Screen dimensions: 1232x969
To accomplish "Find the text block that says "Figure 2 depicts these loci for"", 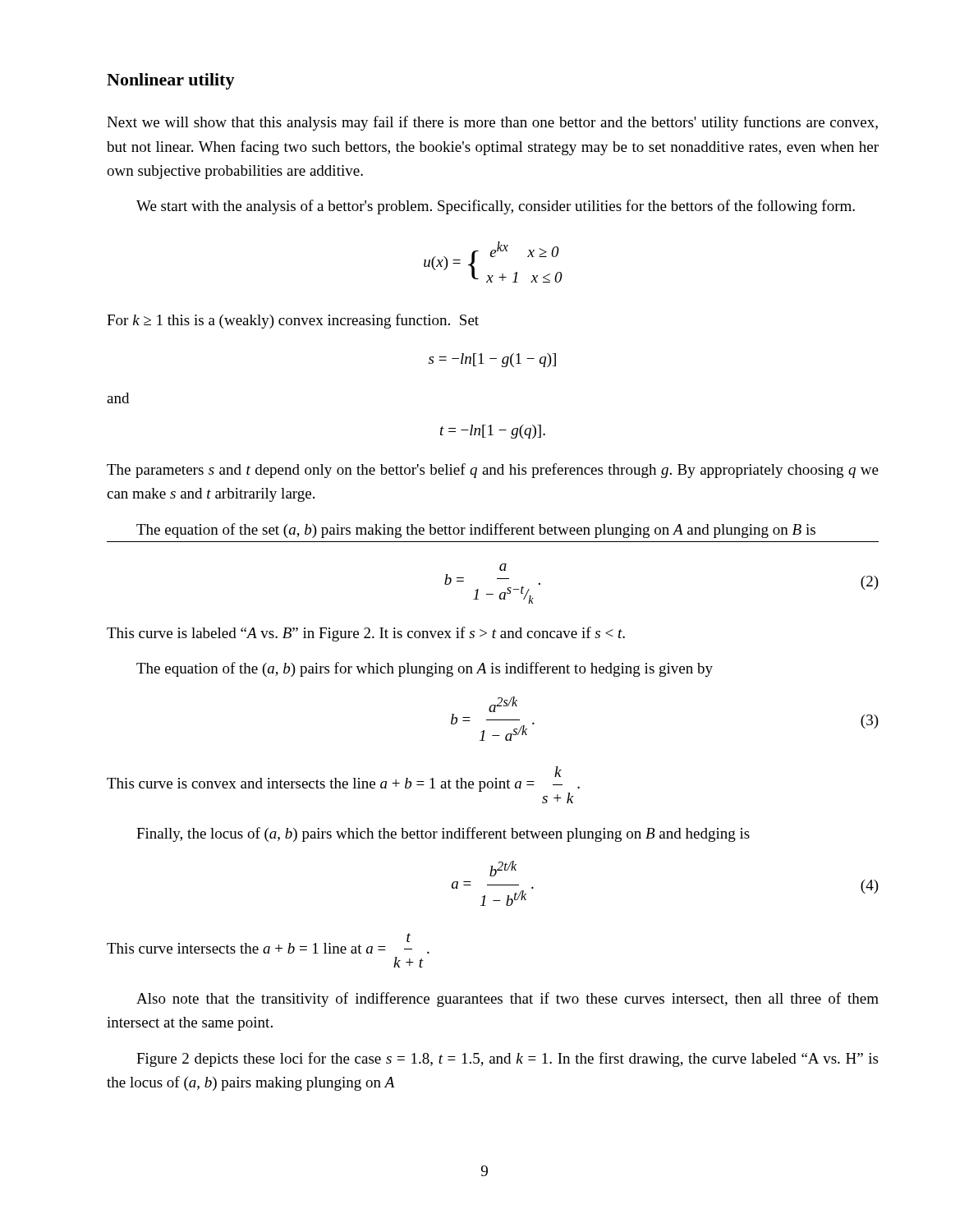I will tap(493, 1070).
